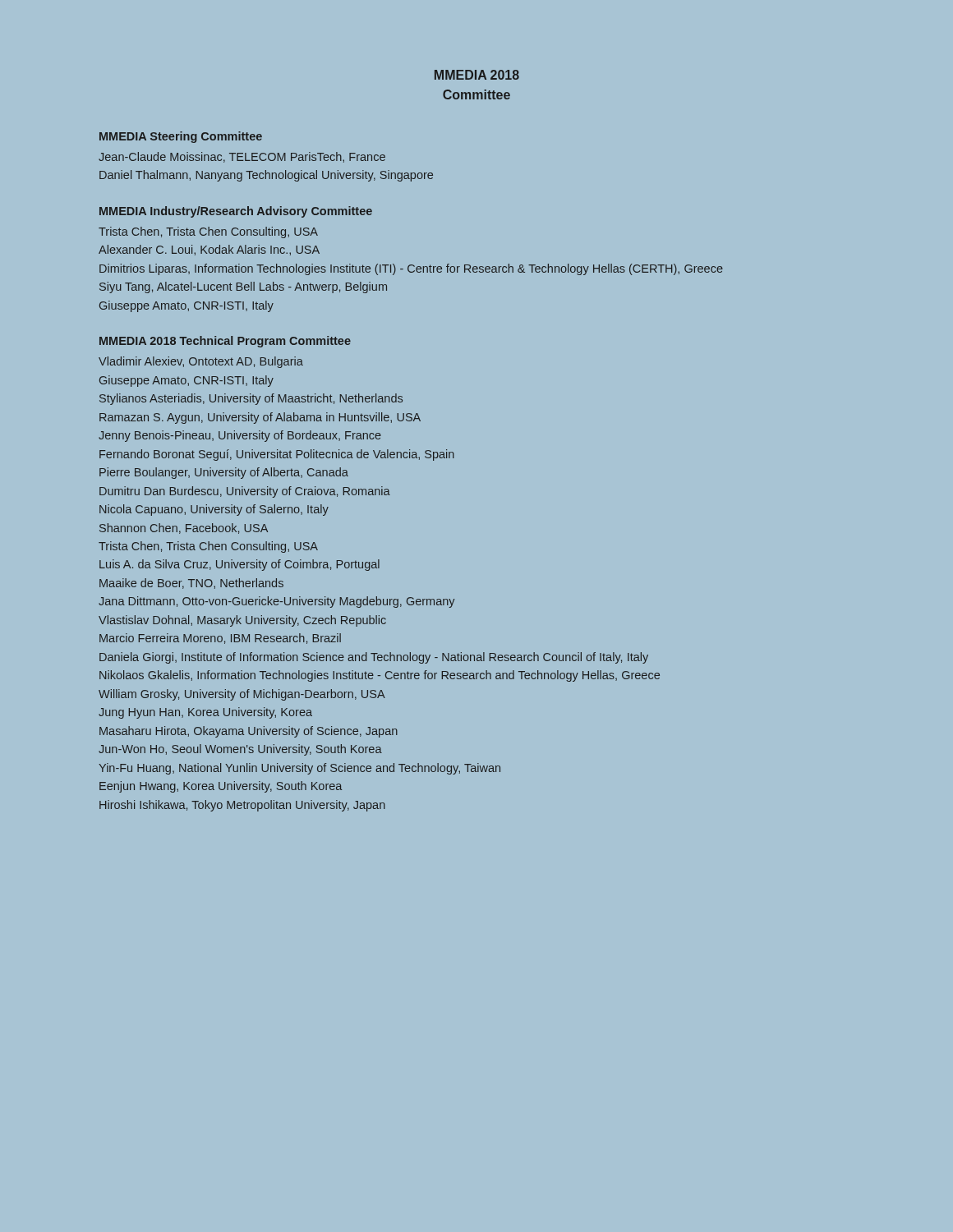
Task: Find the block on this page that starts "Daniela Giorgi, Institute of Information"
Action: 373,657
